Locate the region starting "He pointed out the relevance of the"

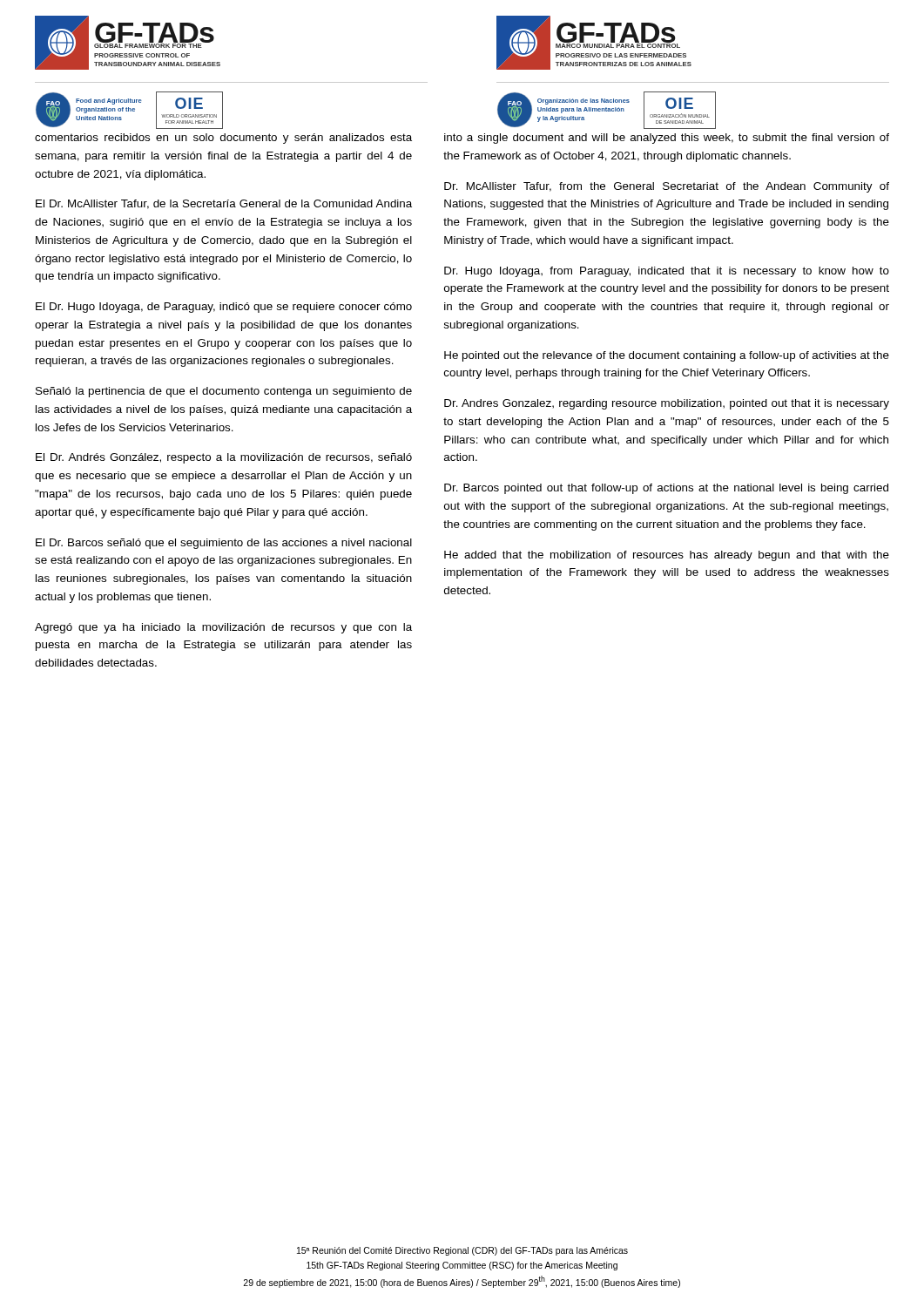[666, 364]
